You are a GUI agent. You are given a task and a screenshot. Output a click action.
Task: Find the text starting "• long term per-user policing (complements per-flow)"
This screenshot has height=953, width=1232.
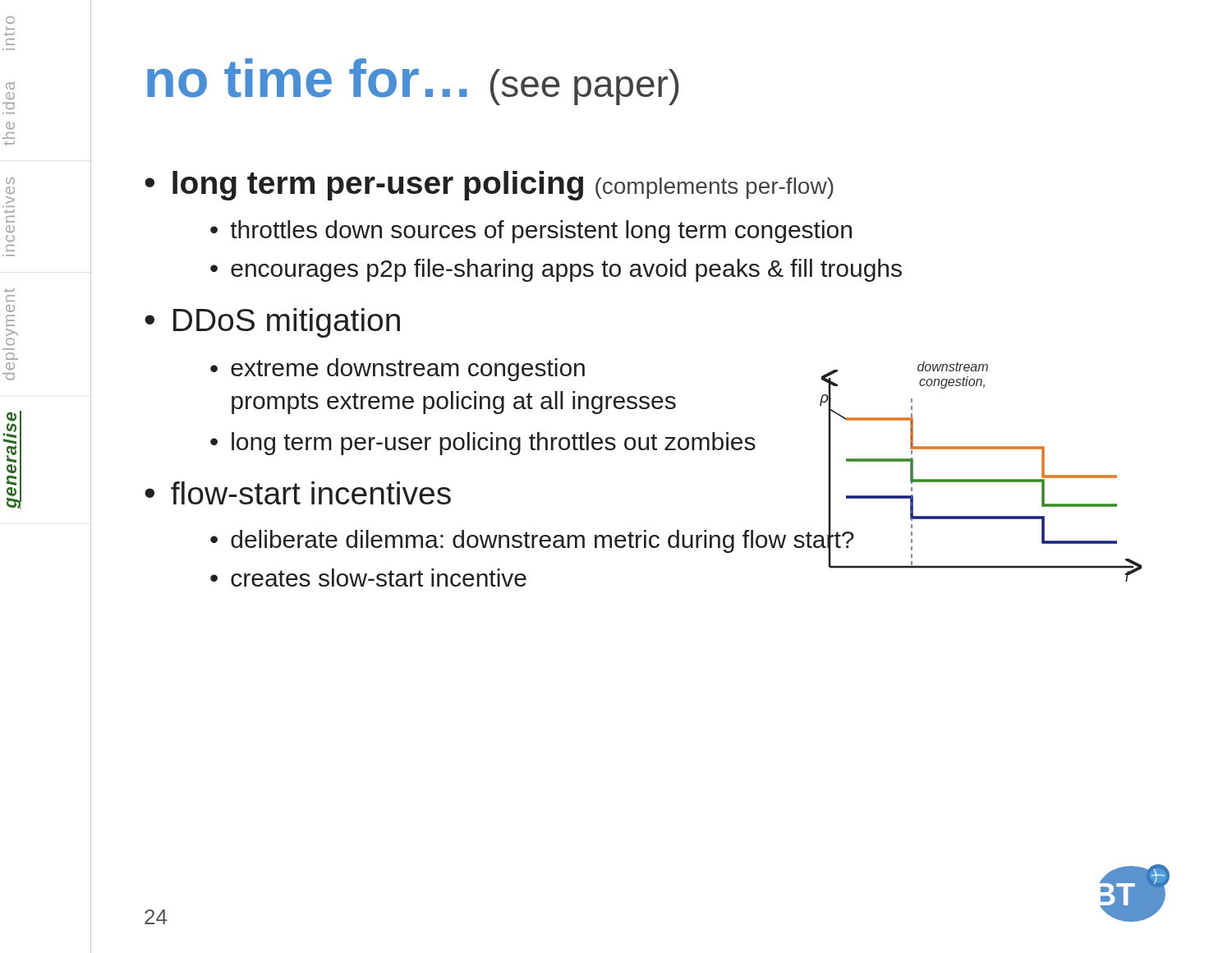489,184
